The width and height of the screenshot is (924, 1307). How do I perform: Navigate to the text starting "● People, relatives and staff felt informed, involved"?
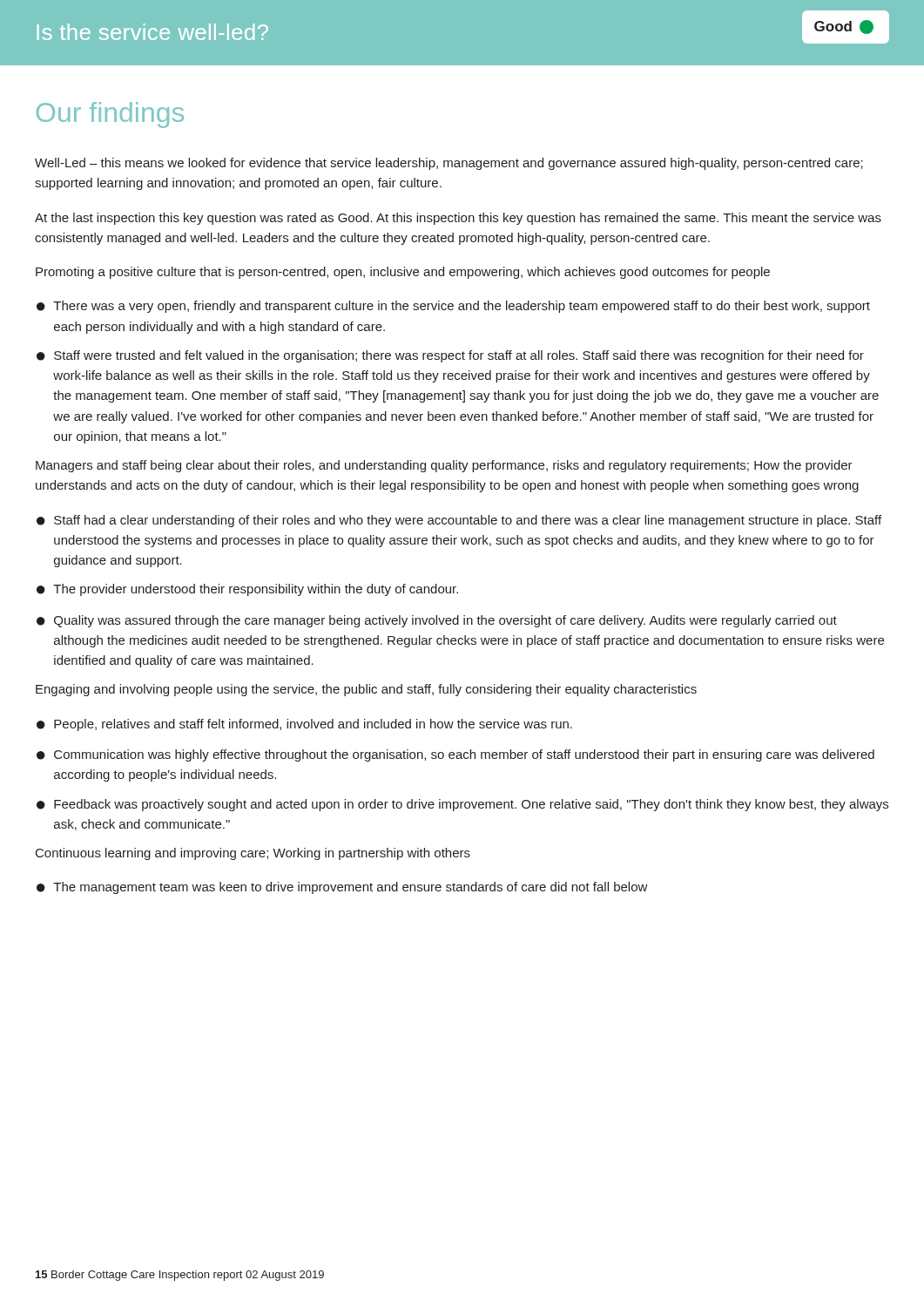pyautogui.click(x=462, y=724)
